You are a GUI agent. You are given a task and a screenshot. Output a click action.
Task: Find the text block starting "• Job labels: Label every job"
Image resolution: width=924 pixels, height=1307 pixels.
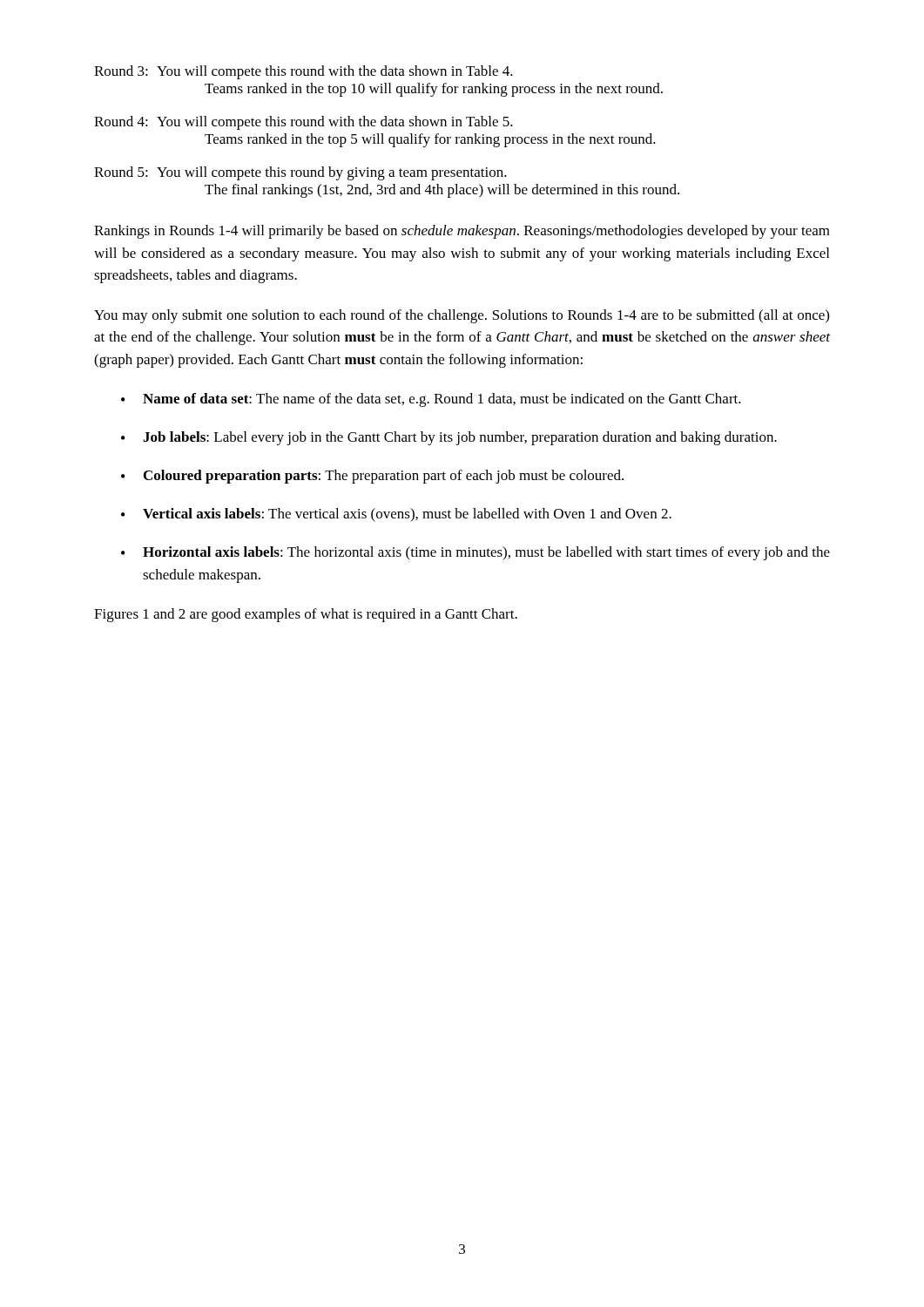[x=475, y=438]
